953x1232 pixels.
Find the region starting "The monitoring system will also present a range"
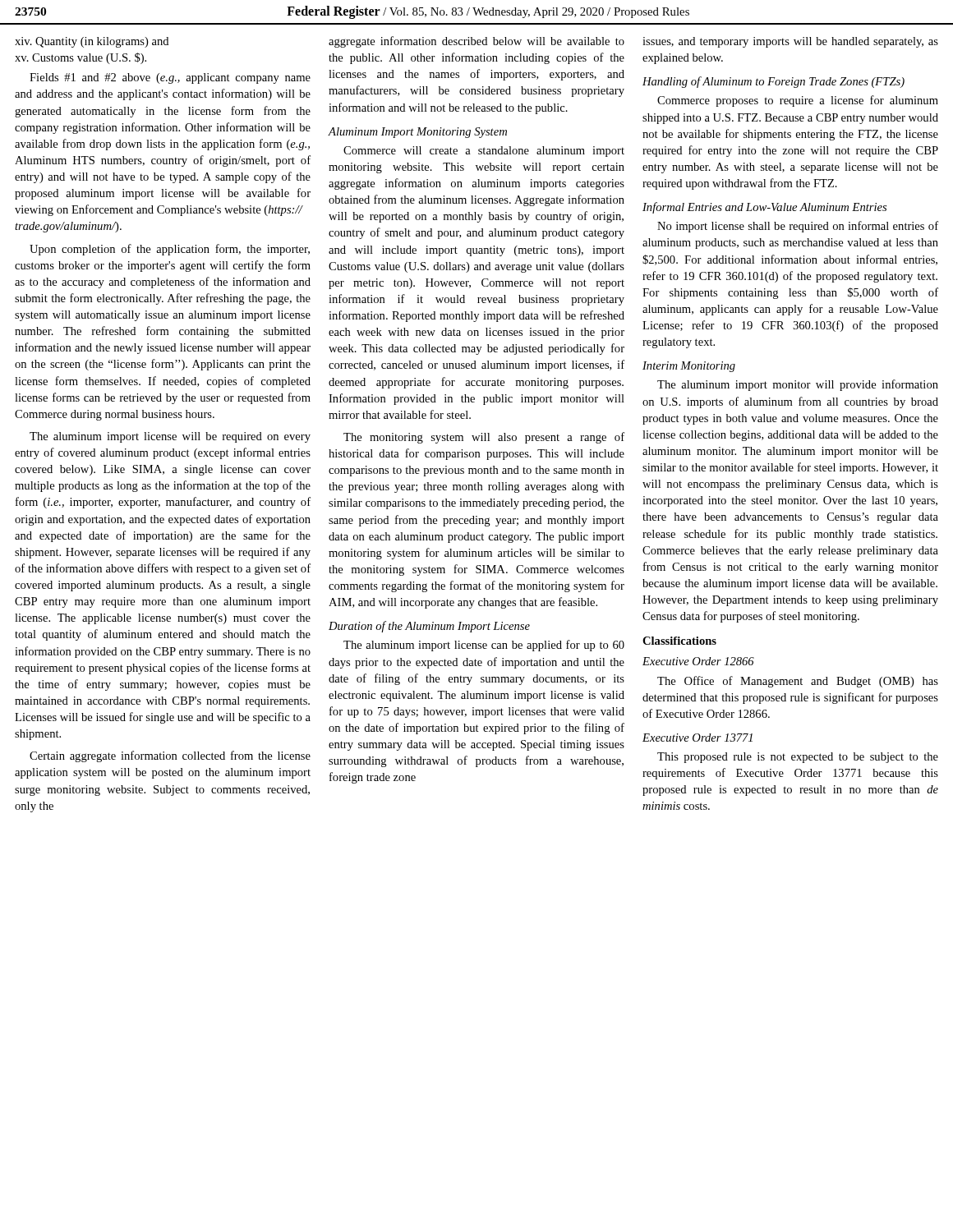tap(476, 520)
